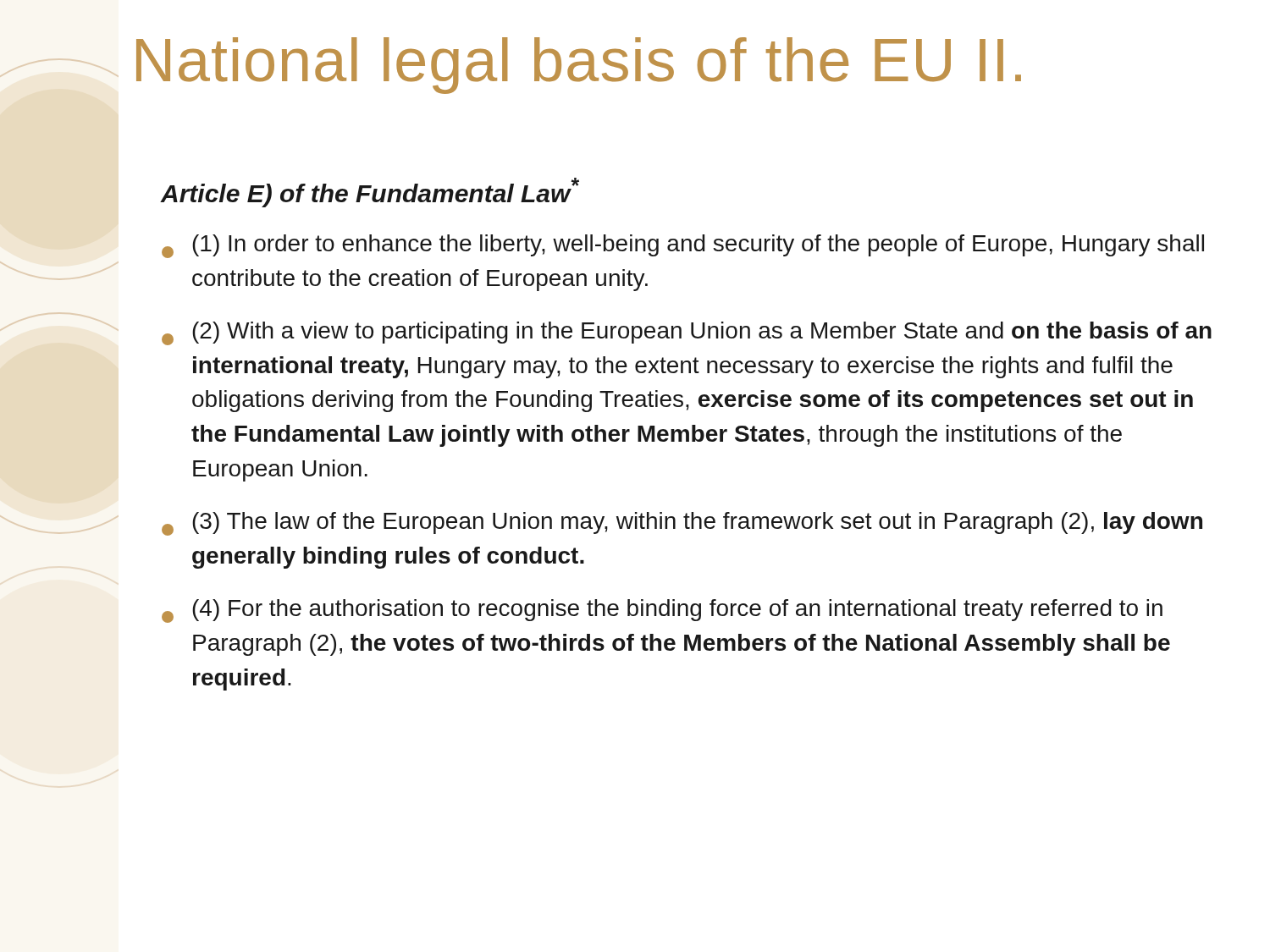This screenshot has height=952, width=1270.
Task: Find the list item that reads "(3) The law"
Action: pos(690,539)
